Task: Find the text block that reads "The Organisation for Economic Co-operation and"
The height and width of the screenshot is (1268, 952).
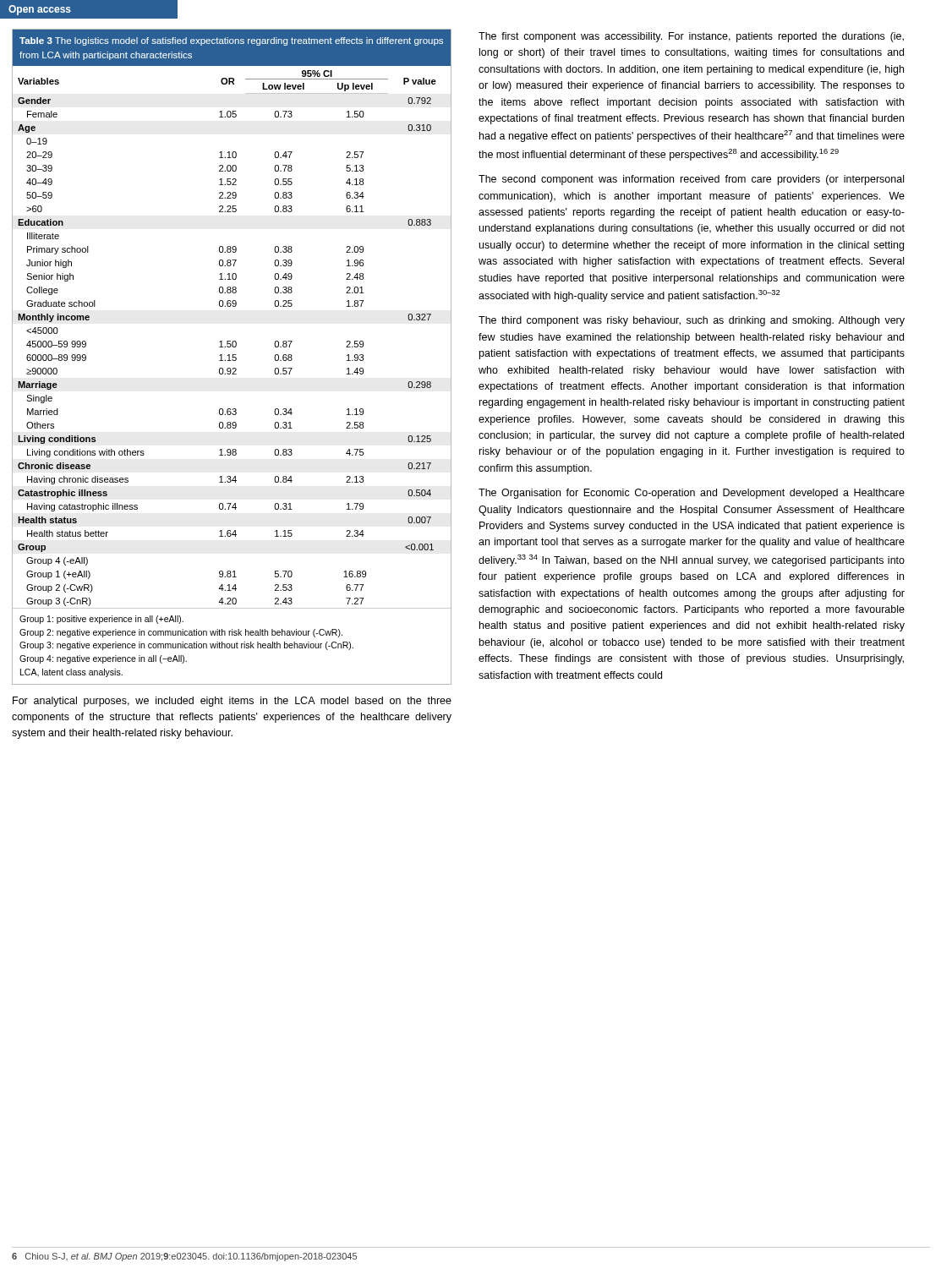Action: (x=692, y=584)
